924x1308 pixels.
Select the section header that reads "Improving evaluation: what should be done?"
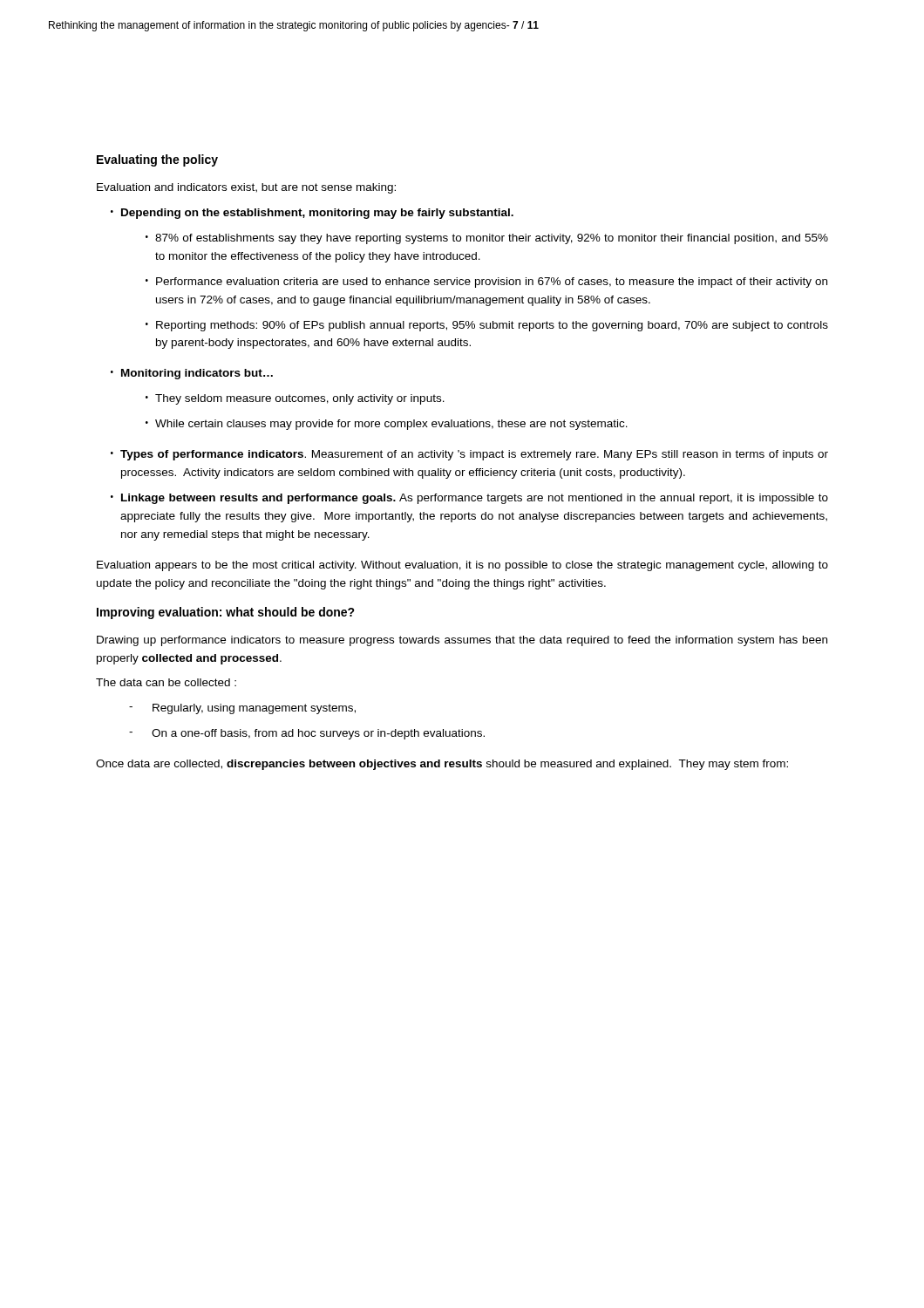225,612
